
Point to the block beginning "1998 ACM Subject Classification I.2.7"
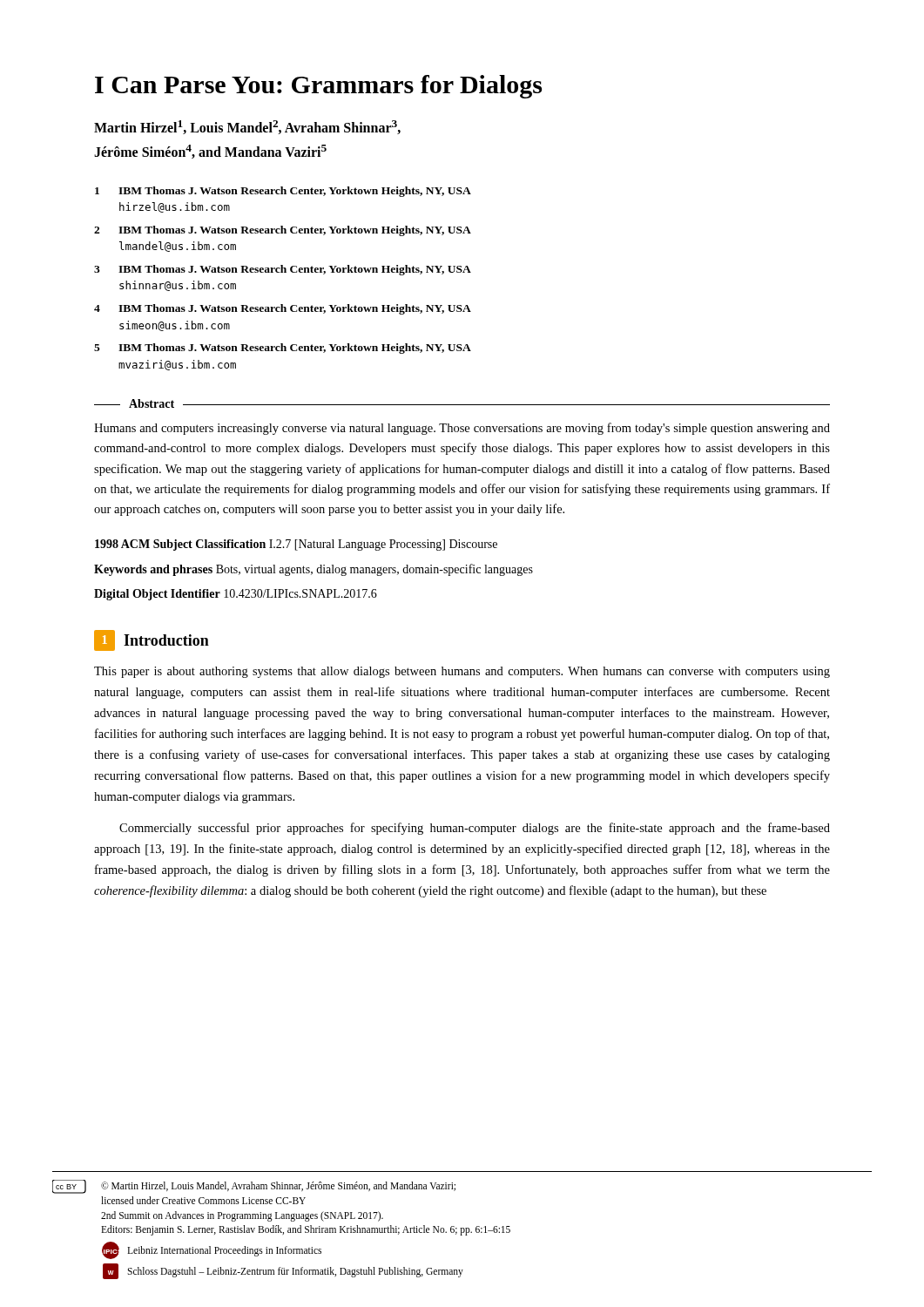(x=296, y=544)
